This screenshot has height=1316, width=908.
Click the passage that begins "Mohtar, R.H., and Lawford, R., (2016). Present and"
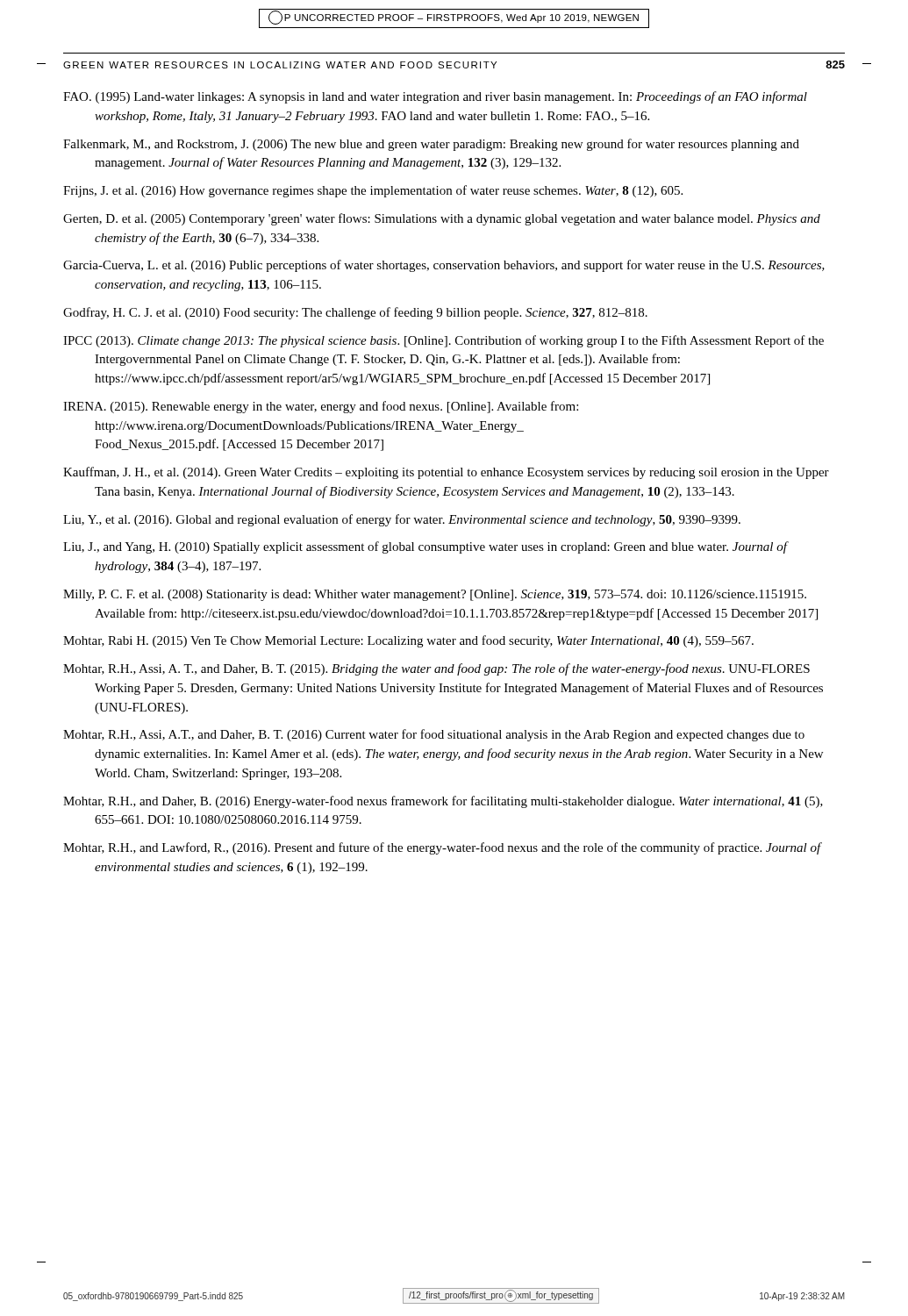pos(442,857)
